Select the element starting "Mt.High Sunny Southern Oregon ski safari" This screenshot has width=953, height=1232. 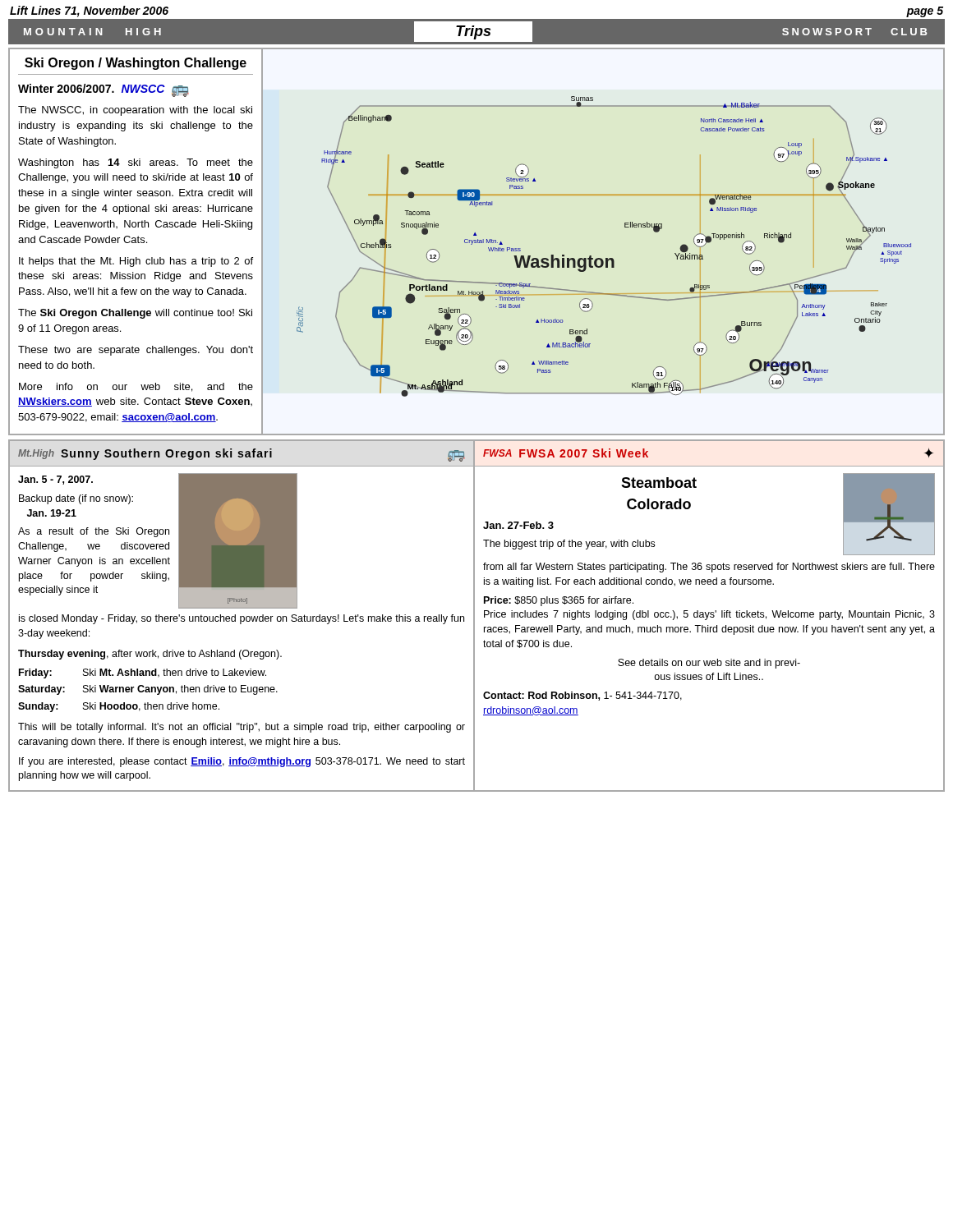click(x=242, y=453)
